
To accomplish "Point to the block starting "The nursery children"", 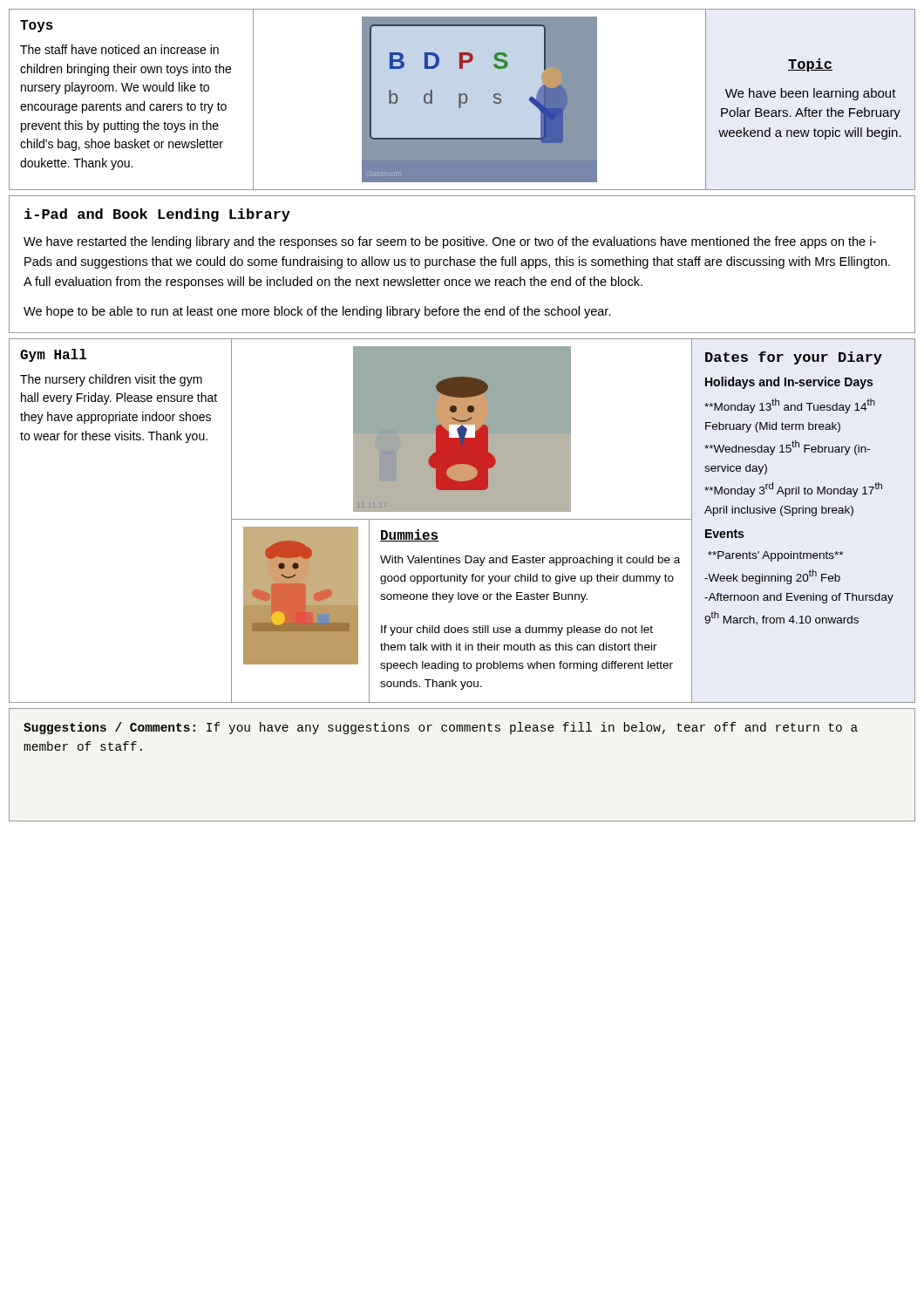I will tap(119, 407).
